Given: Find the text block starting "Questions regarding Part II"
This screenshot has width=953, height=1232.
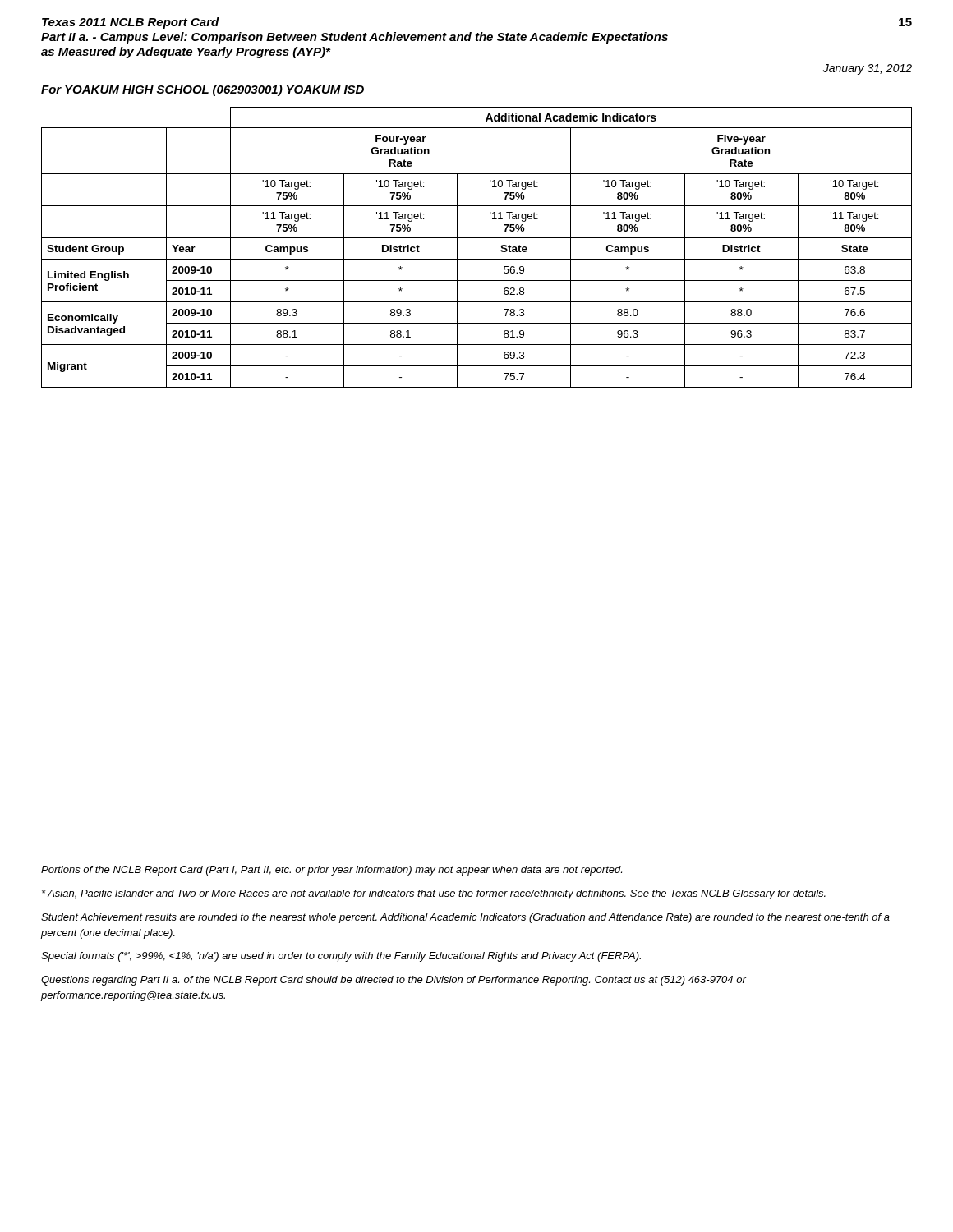Looking at the screenshot, I should pos(393,987).
